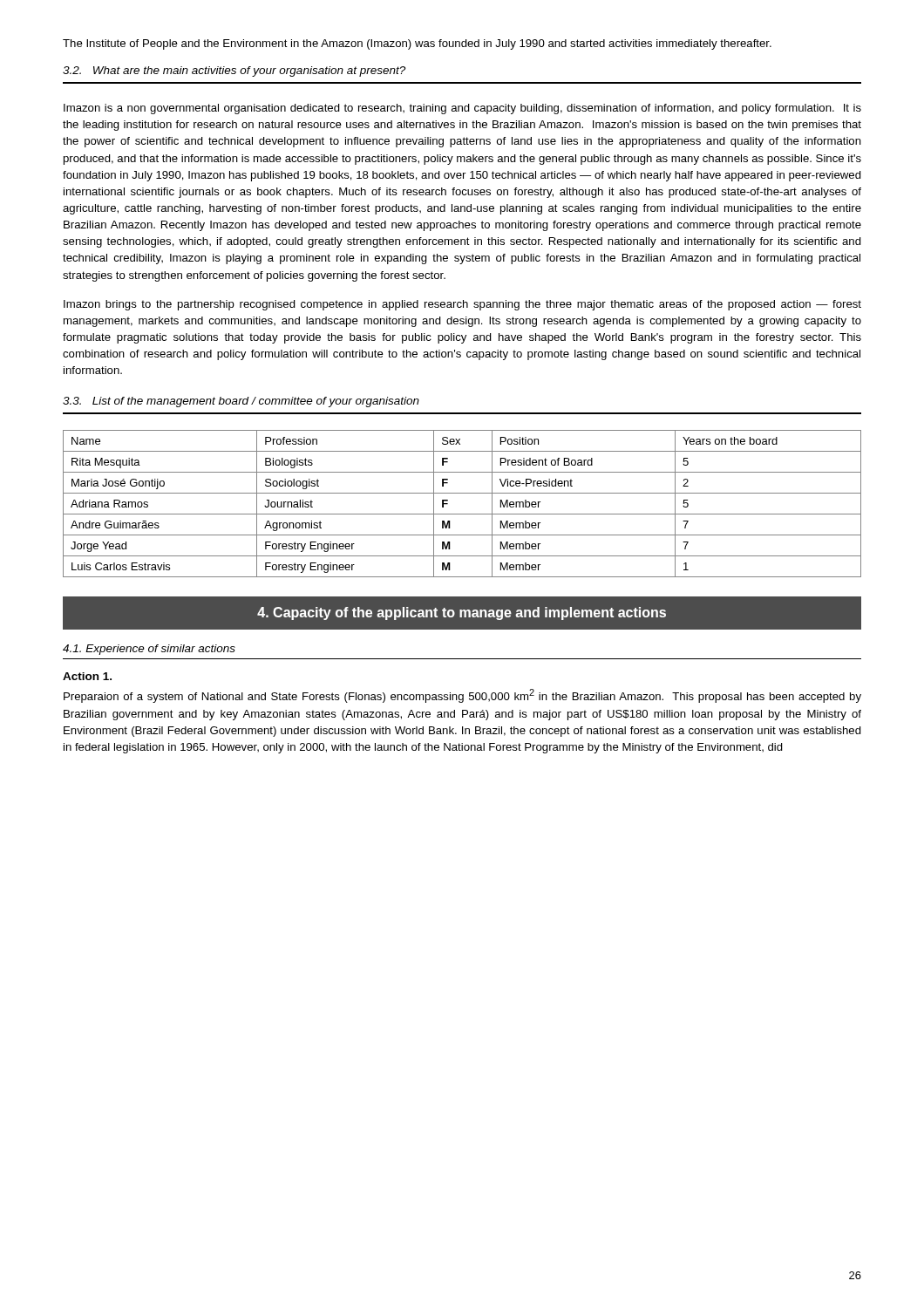Image resolution: width=924 pixels, height=1308 pixels.
Task: Click on the table containing "President of Board"
Action: tap(462, 504)
